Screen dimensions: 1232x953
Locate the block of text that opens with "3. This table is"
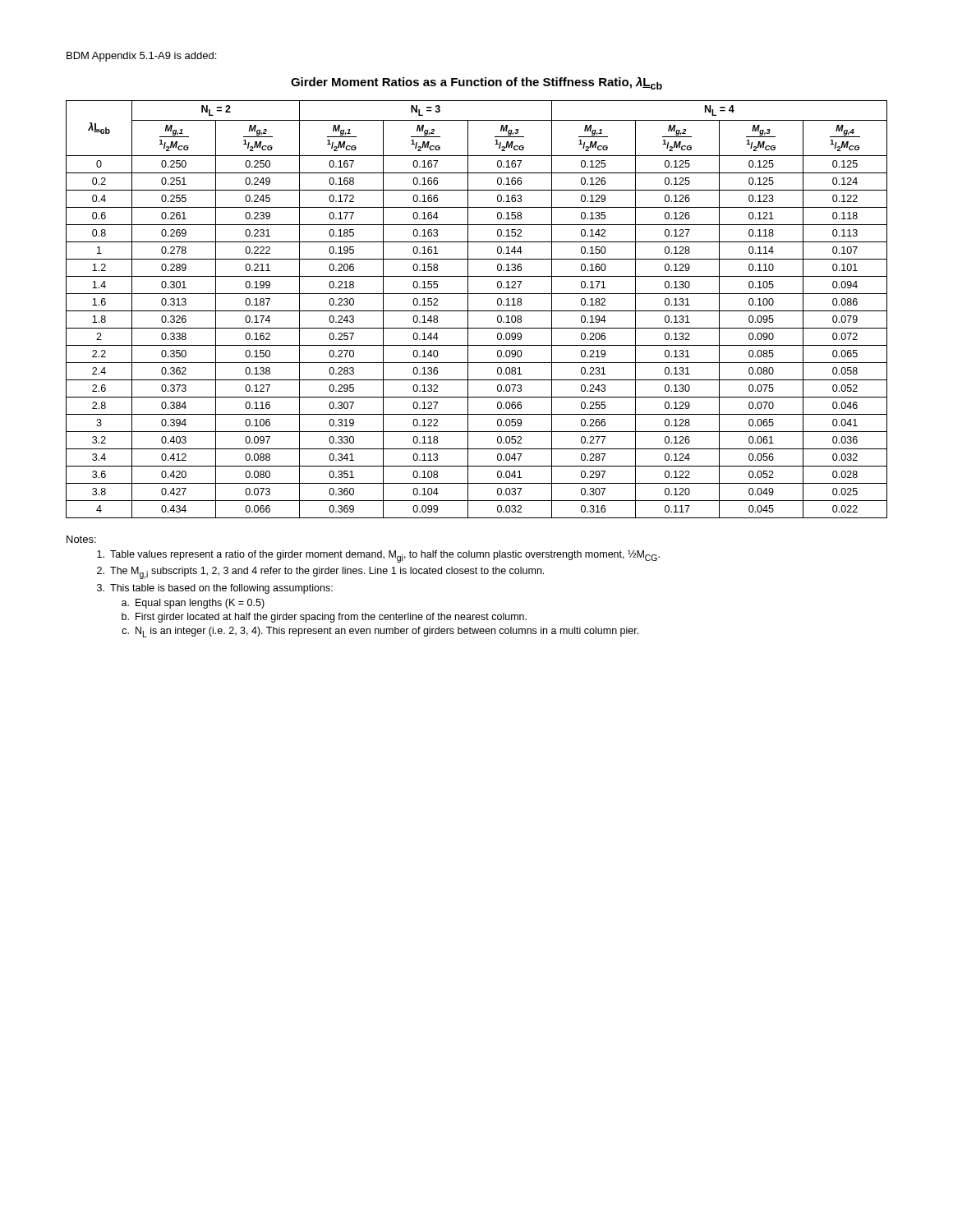212,588
